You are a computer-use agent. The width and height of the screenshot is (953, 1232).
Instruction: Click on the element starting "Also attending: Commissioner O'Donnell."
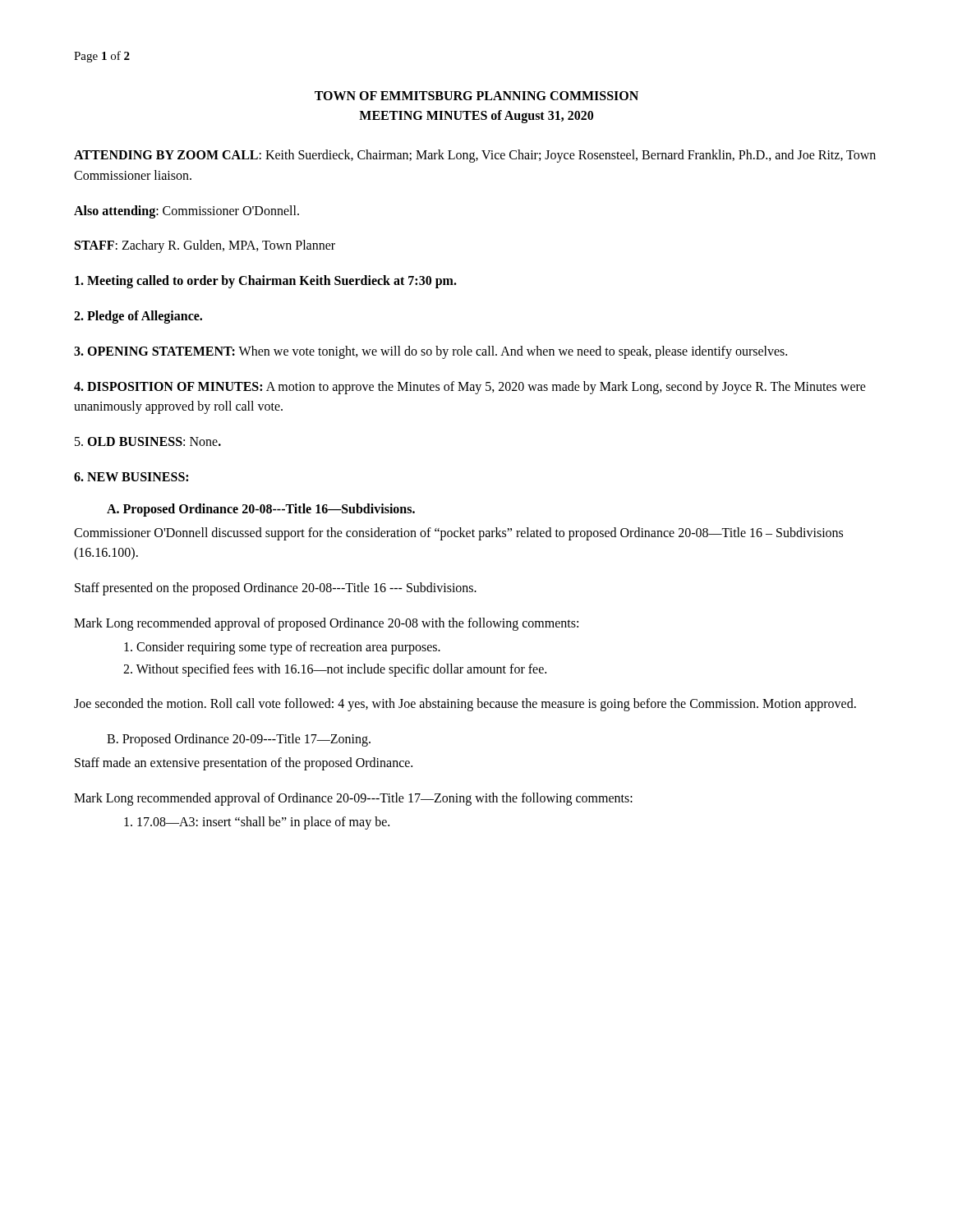tap(187, 210)
